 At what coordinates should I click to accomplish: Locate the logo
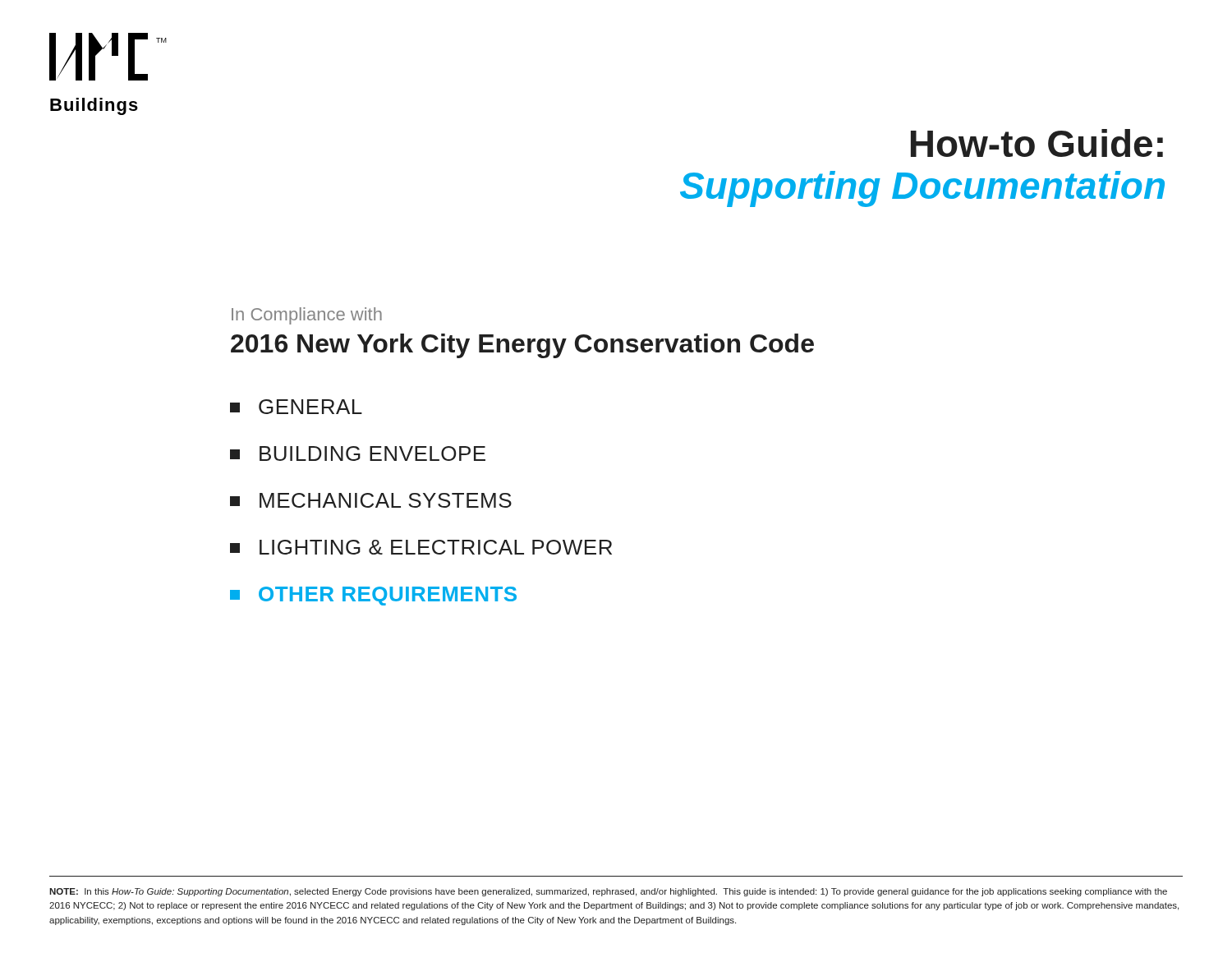click(115, 80)
